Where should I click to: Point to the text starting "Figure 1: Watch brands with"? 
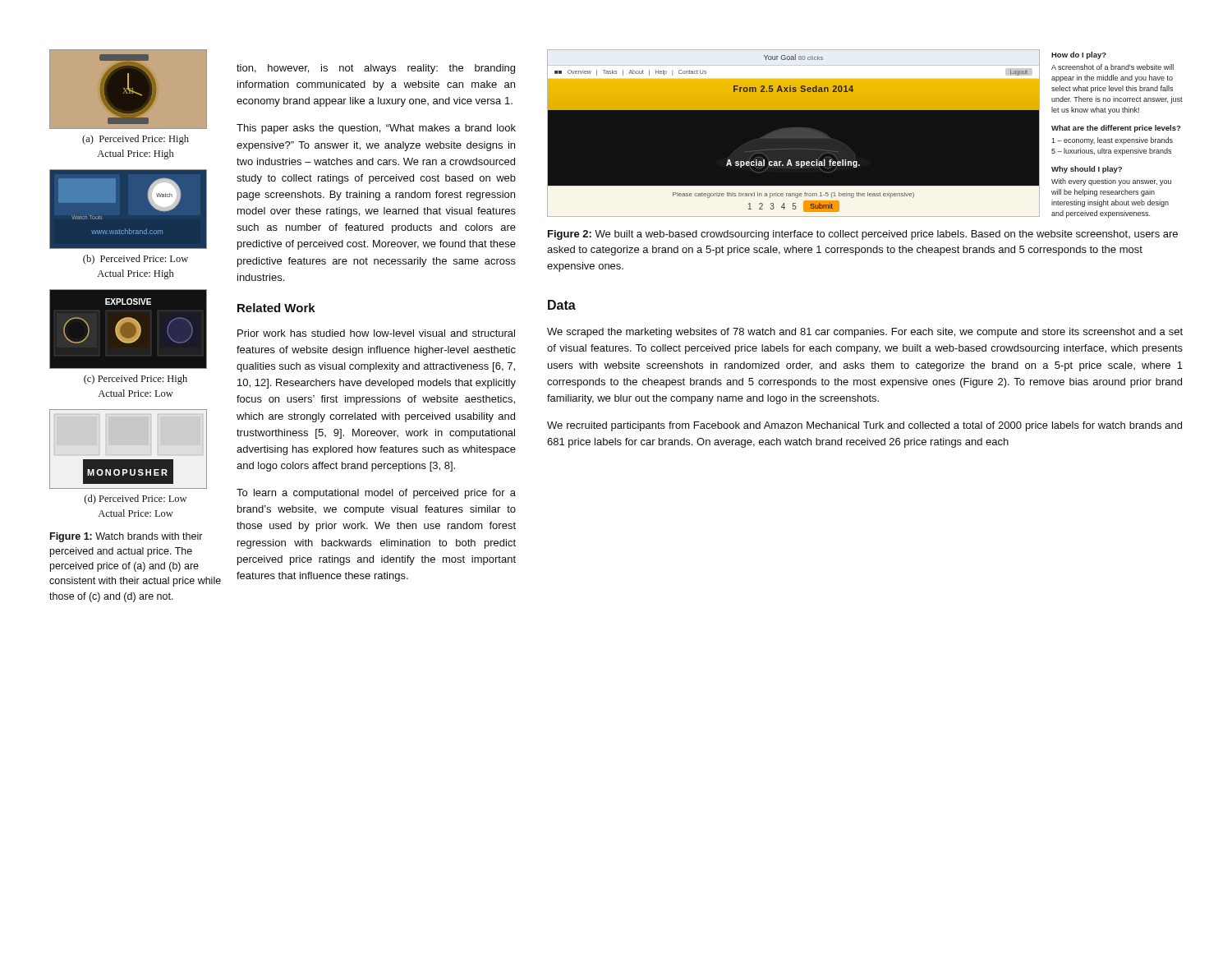(136, 566)
